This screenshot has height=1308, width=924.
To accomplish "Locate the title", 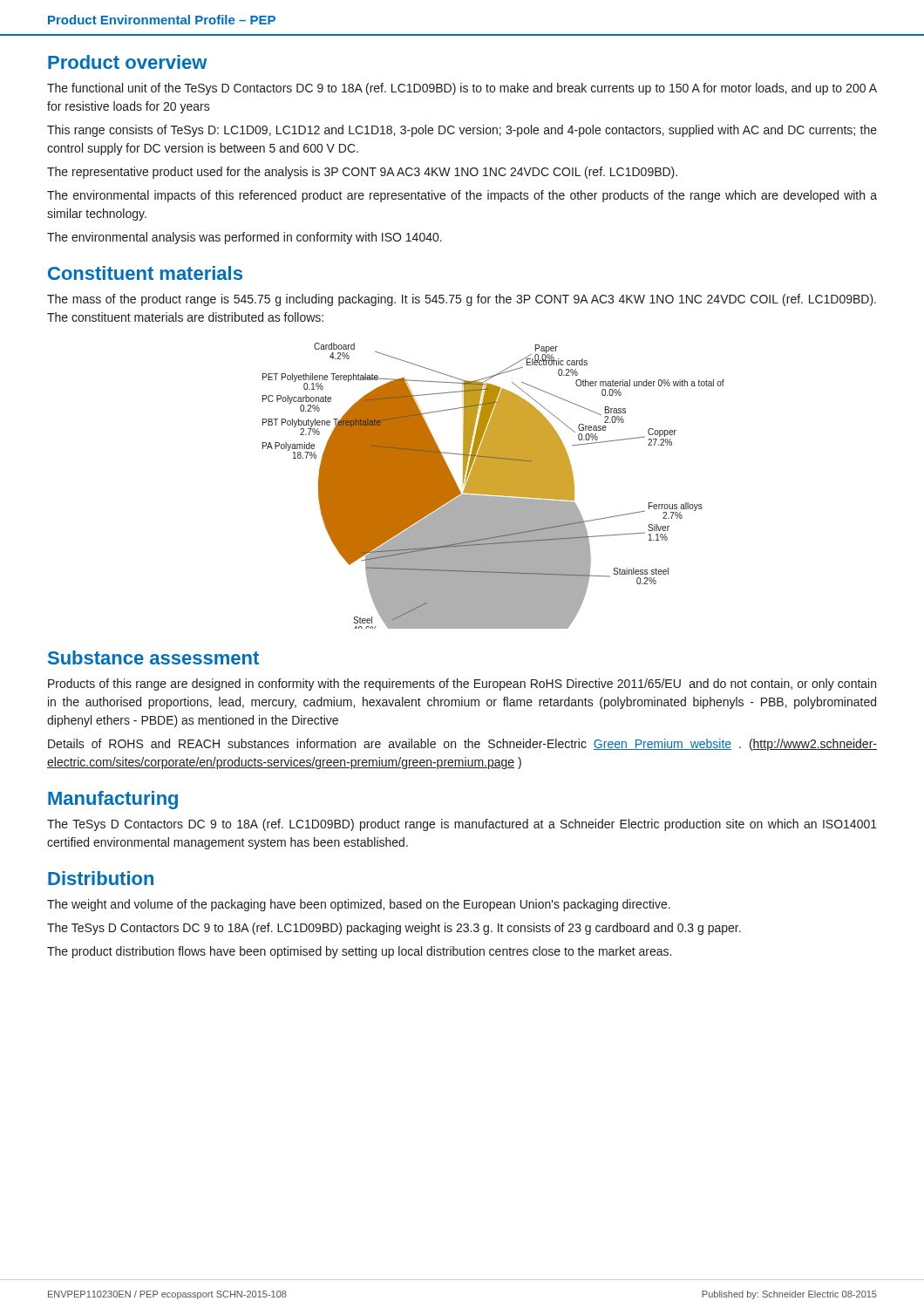I will [x=462, y=63].
